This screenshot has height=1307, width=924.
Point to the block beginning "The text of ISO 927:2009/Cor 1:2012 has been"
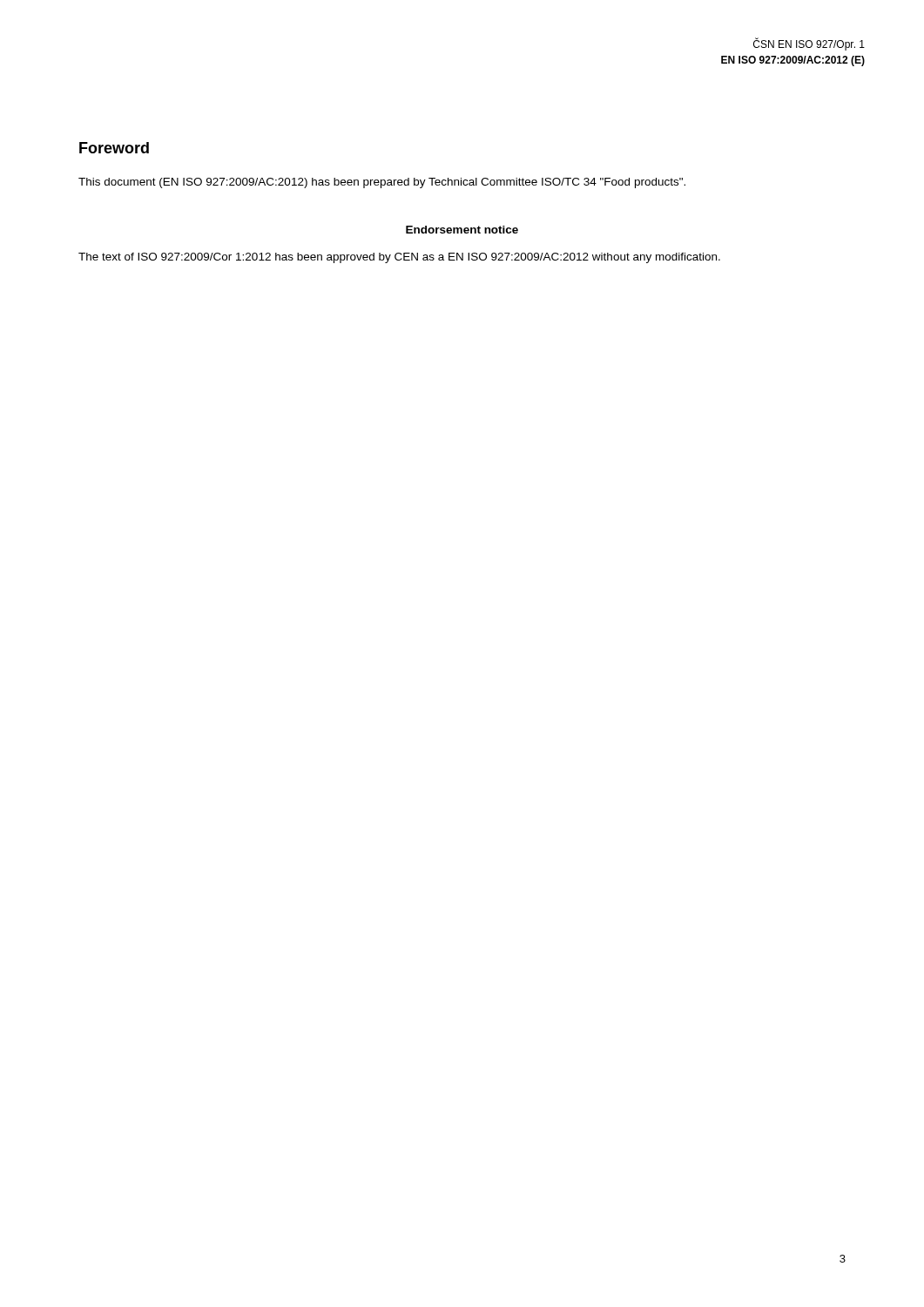pos(400,257)
